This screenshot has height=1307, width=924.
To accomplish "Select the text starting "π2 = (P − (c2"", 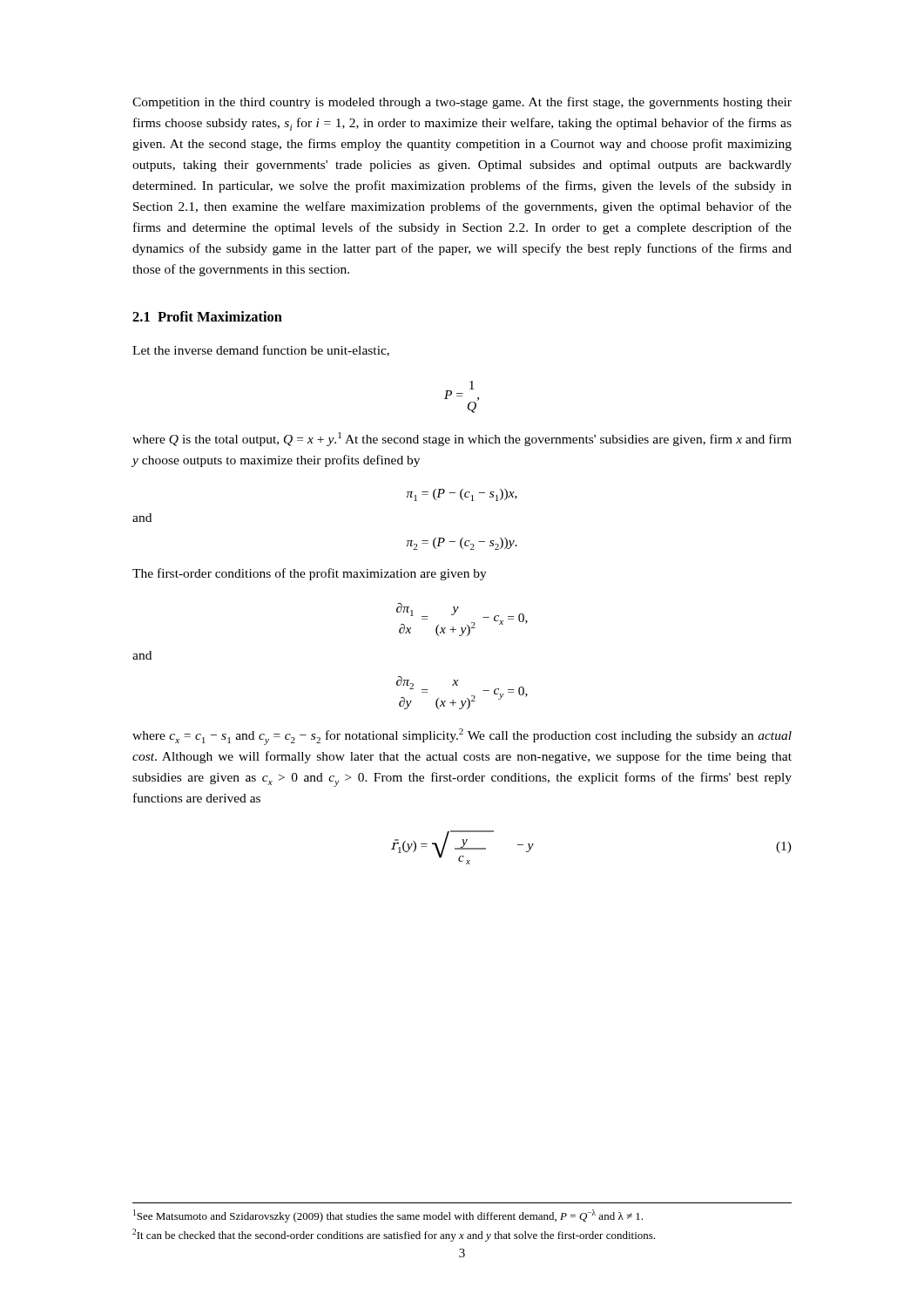I will pyautogui.click(x=462, y=543).
